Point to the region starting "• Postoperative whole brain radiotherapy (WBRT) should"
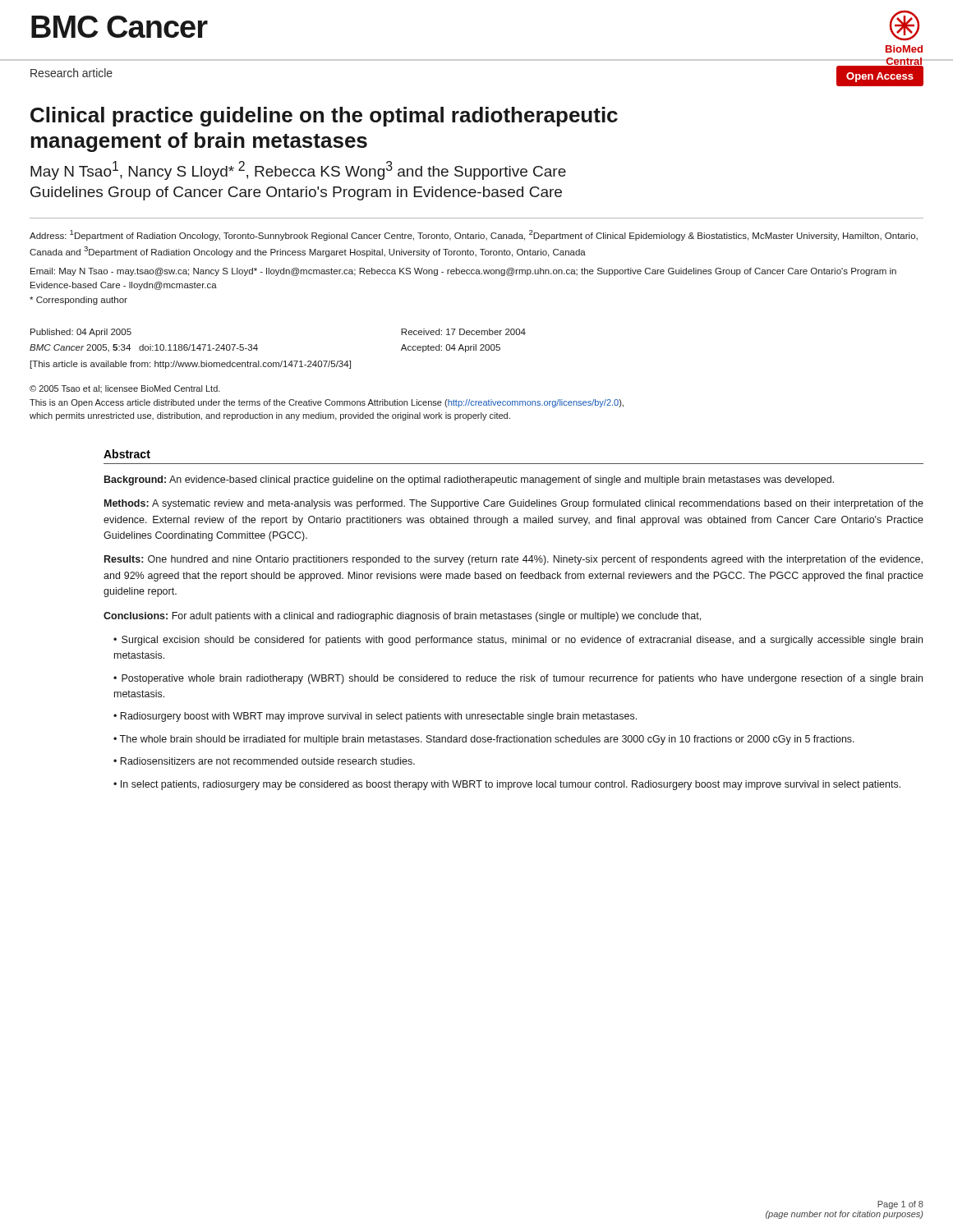Image resolution: width=953 pixels, height=1232 pixels. click(518, 686)
